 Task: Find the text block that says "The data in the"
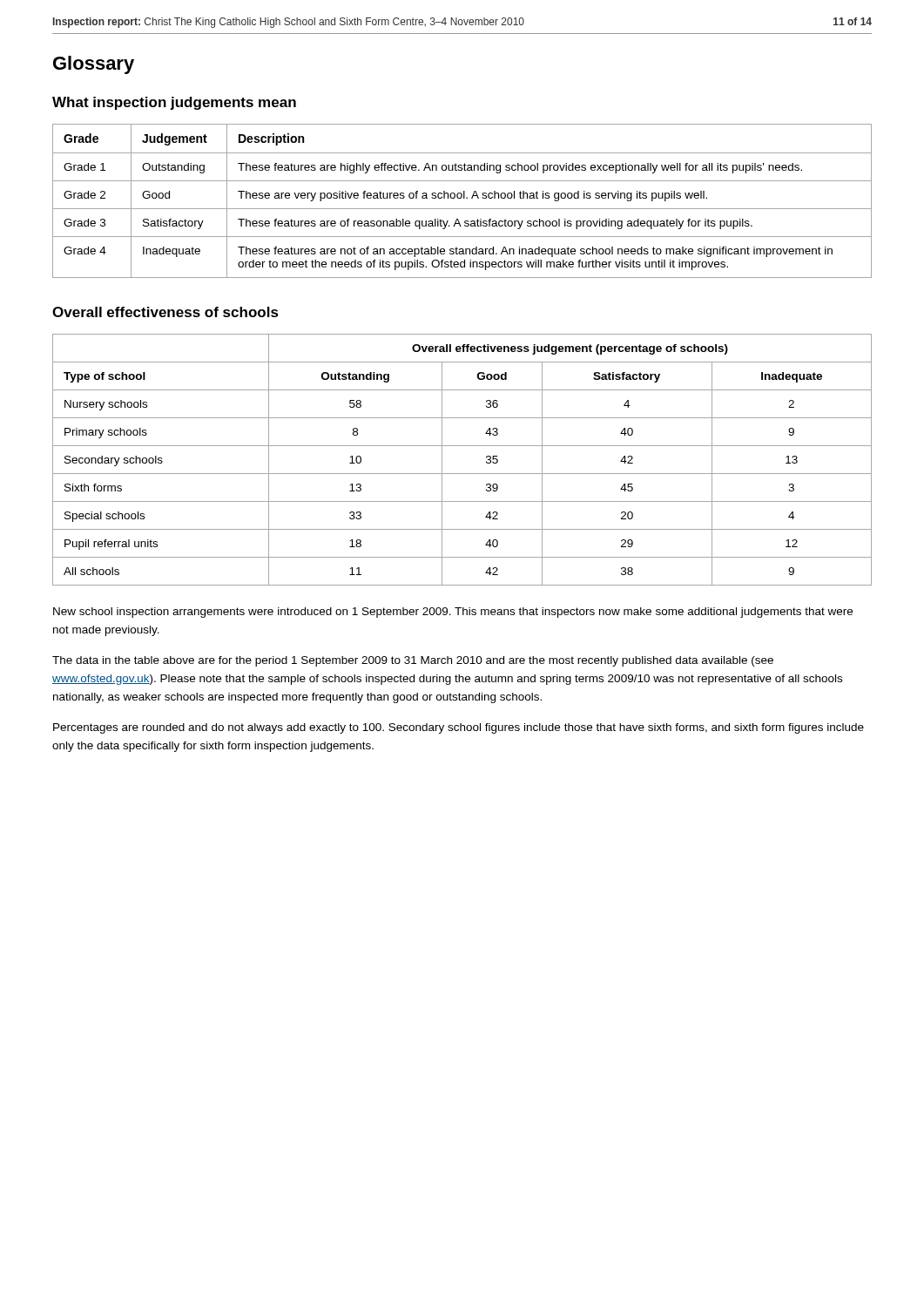click(x=448, y=678)
